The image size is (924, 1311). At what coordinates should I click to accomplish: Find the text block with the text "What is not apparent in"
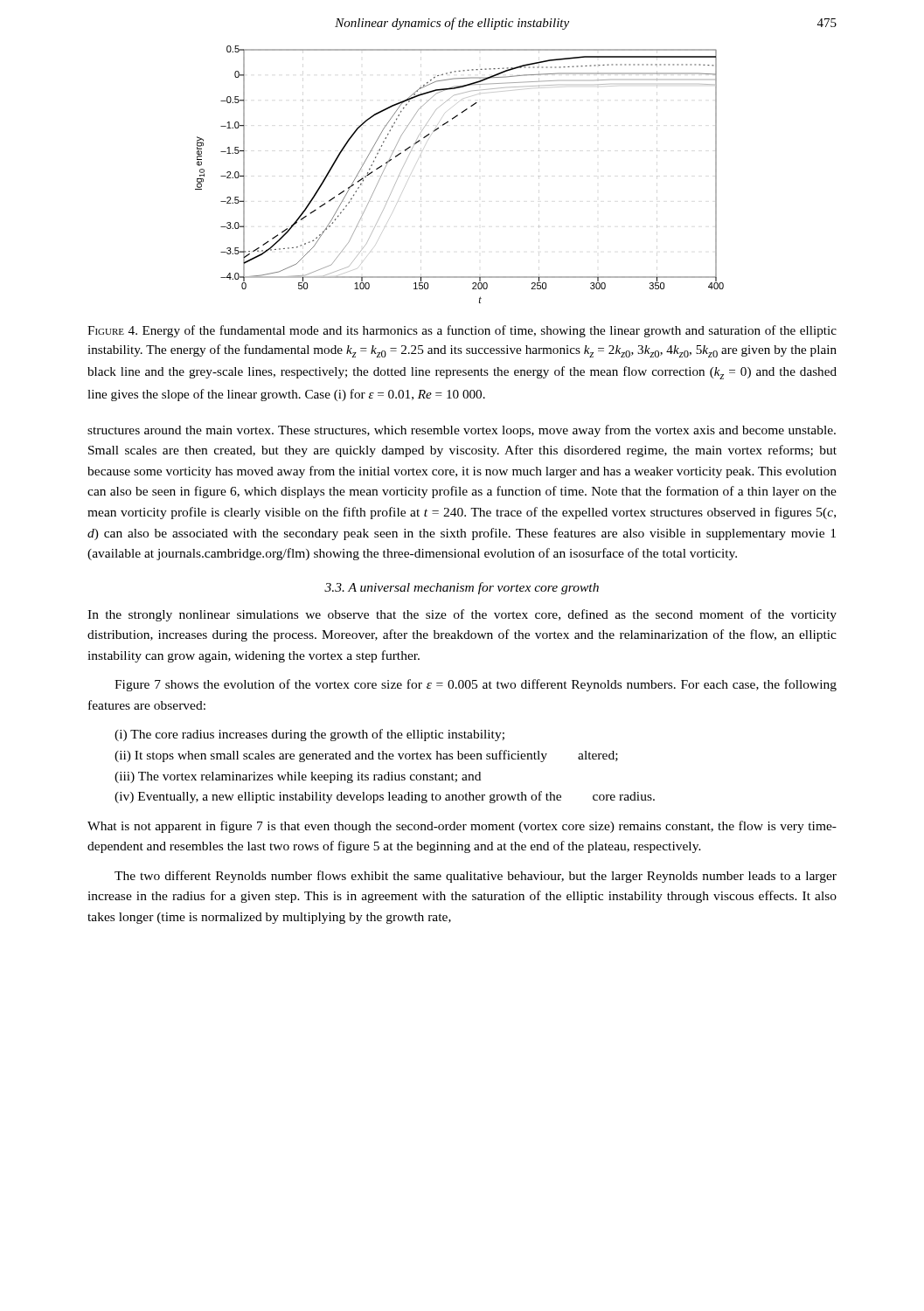click(462, 835)
